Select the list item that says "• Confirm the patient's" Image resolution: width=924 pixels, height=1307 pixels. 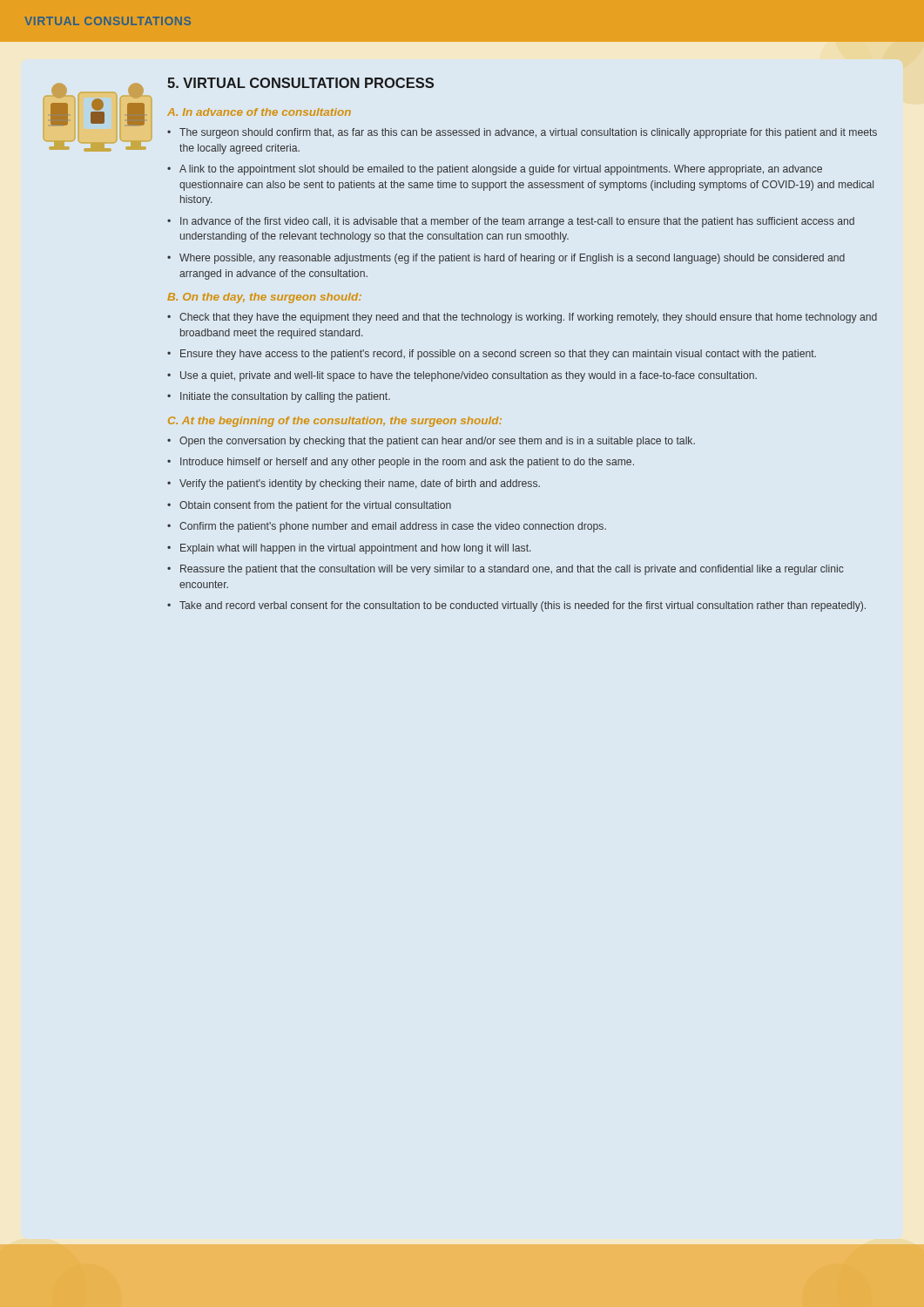point(387,527)
